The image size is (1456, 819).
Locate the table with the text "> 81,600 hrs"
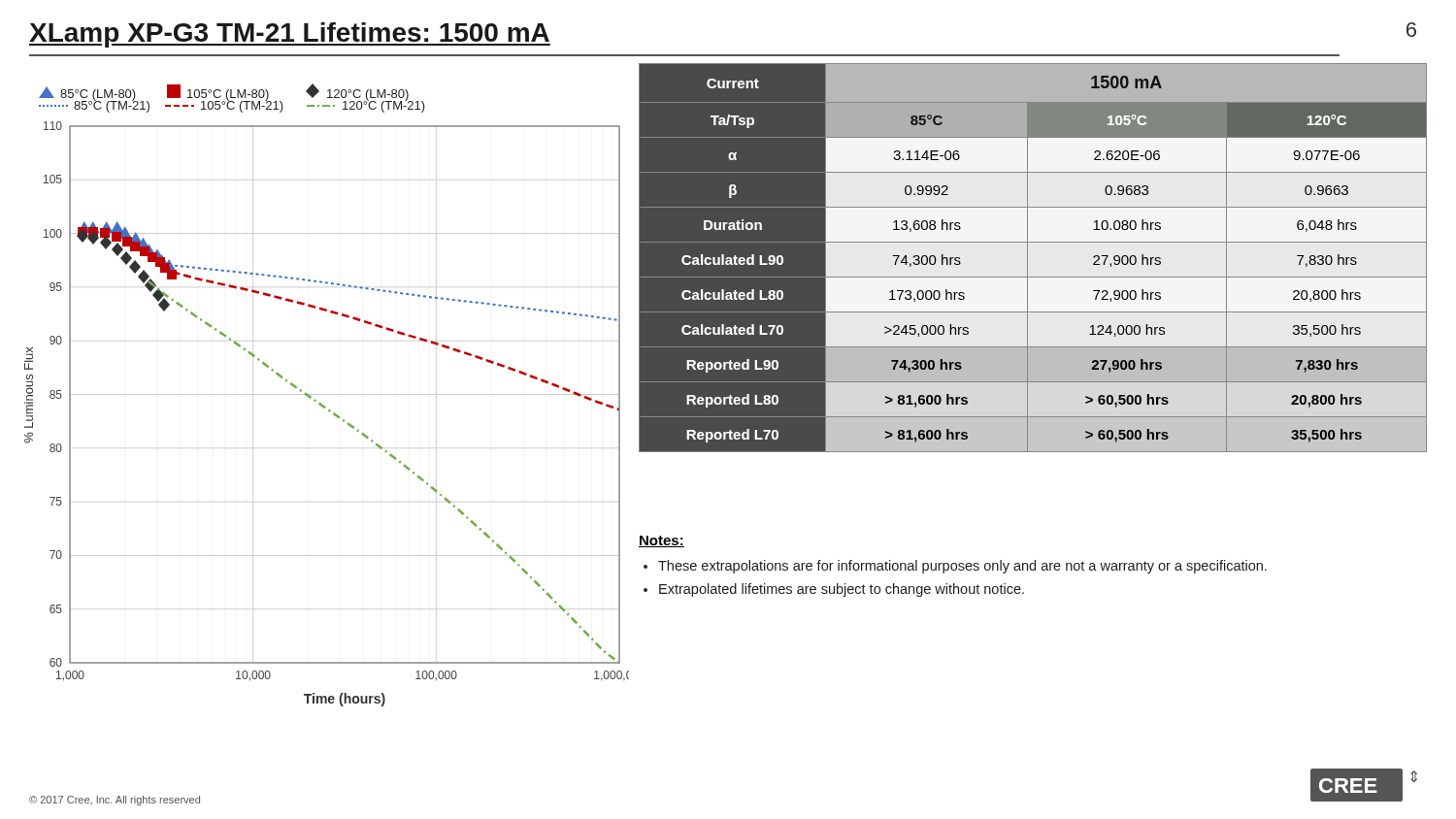pos(1033,258)
